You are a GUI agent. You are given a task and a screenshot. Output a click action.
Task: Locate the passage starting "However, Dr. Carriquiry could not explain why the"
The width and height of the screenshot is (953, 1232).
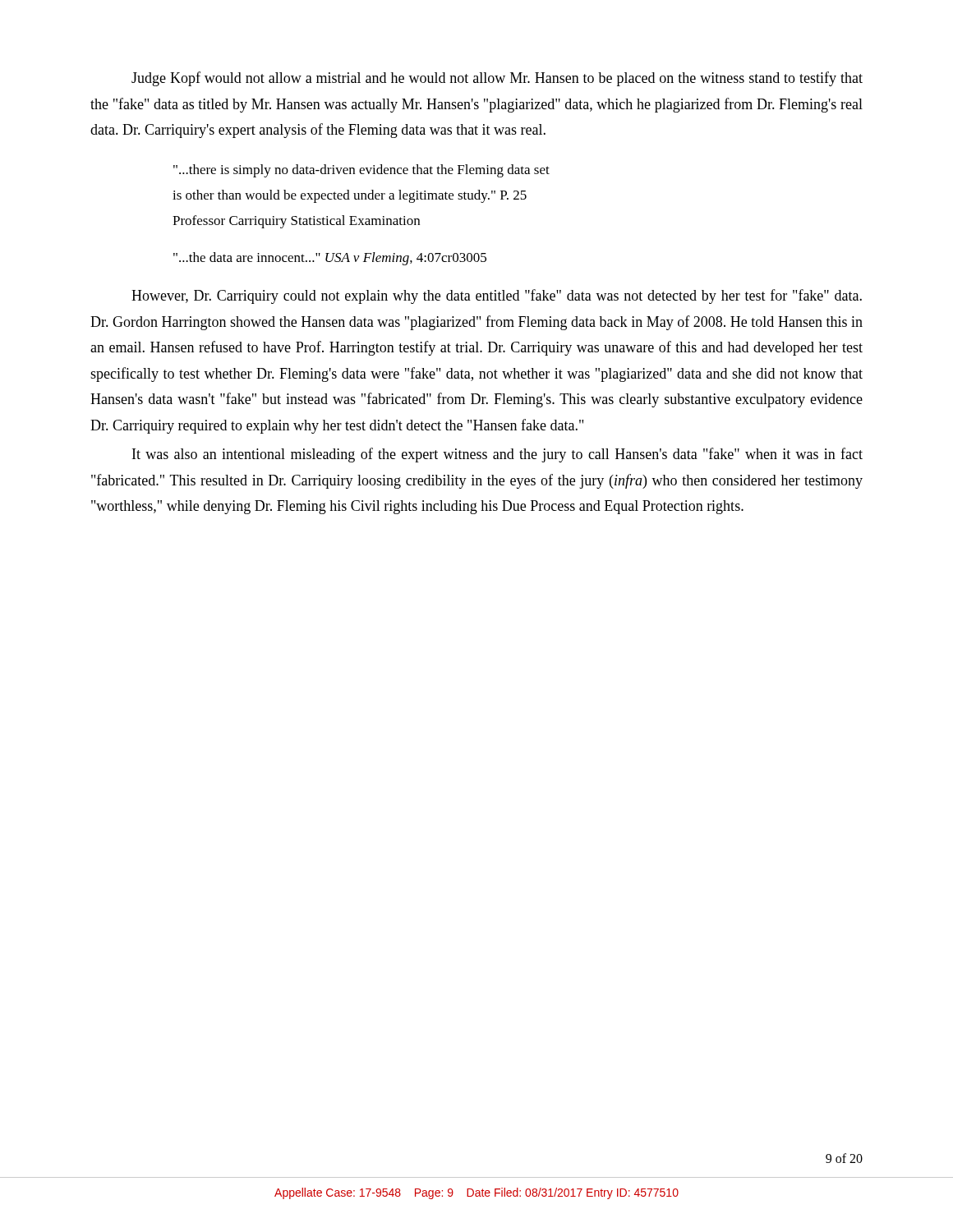tap(476, 361)
